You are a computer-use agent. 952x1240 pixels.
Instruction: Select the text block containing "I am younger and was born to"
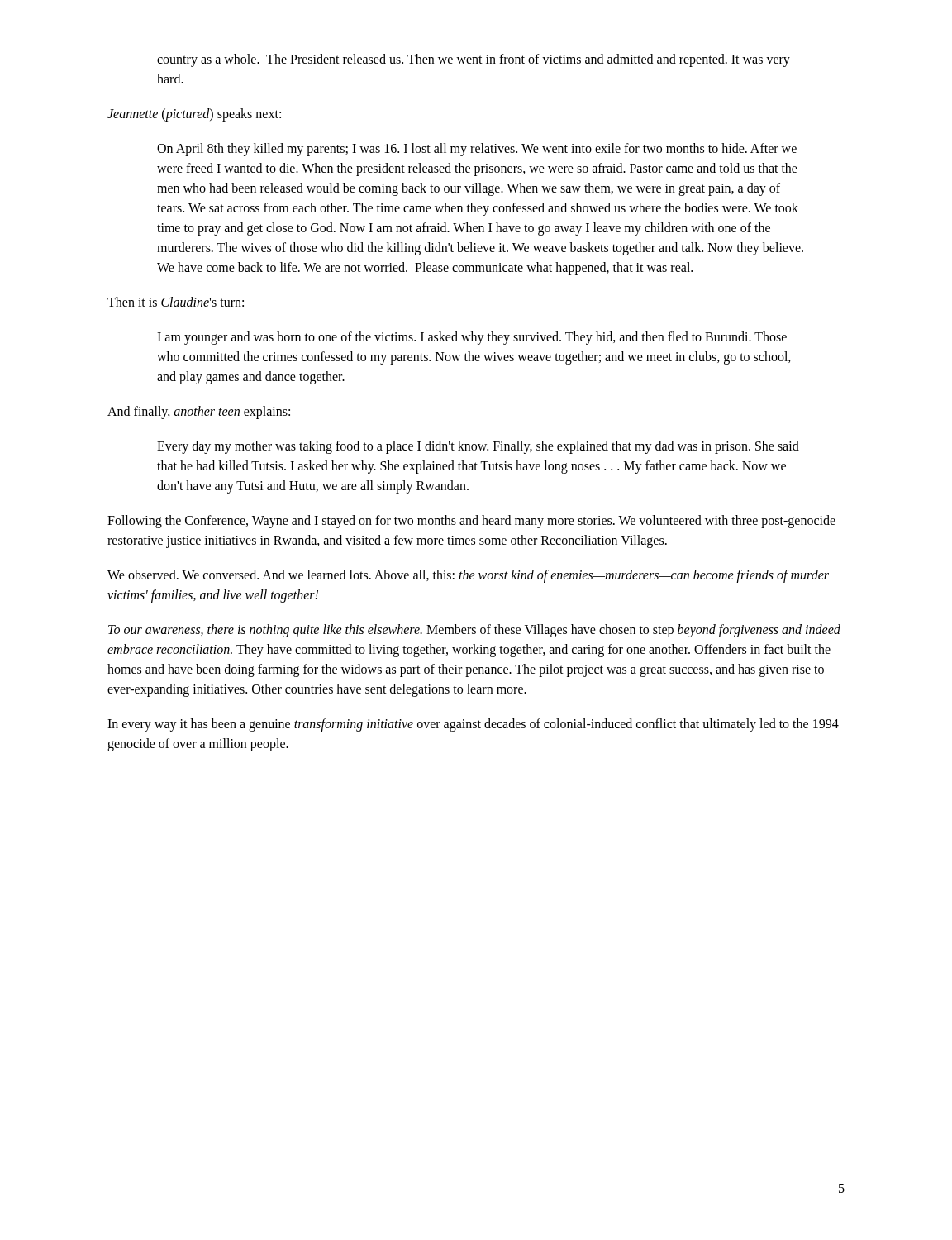tap(474, 357)
